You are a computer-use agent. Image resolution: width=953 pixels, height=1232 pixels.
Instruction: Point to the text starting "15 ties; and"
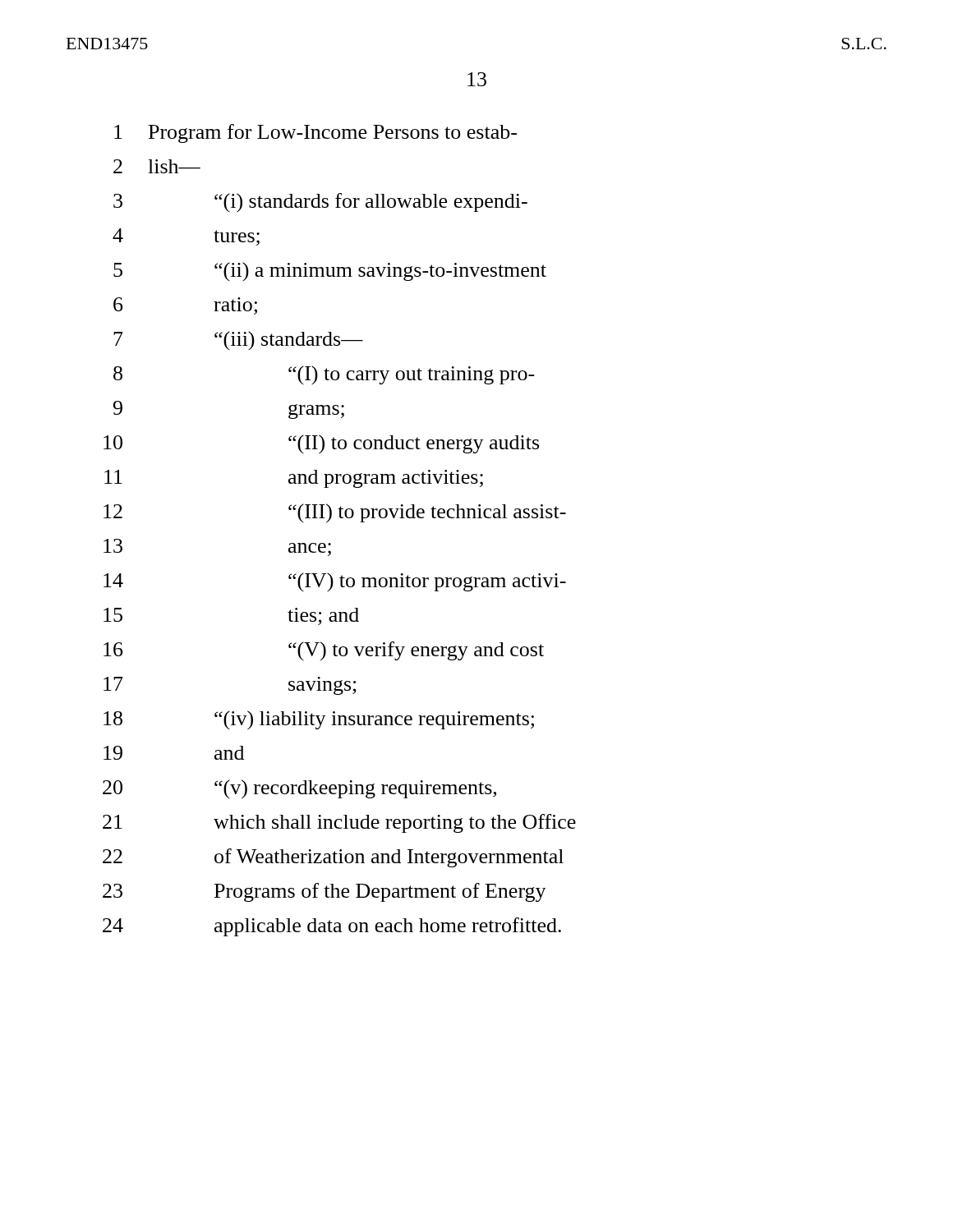point(119,615)
